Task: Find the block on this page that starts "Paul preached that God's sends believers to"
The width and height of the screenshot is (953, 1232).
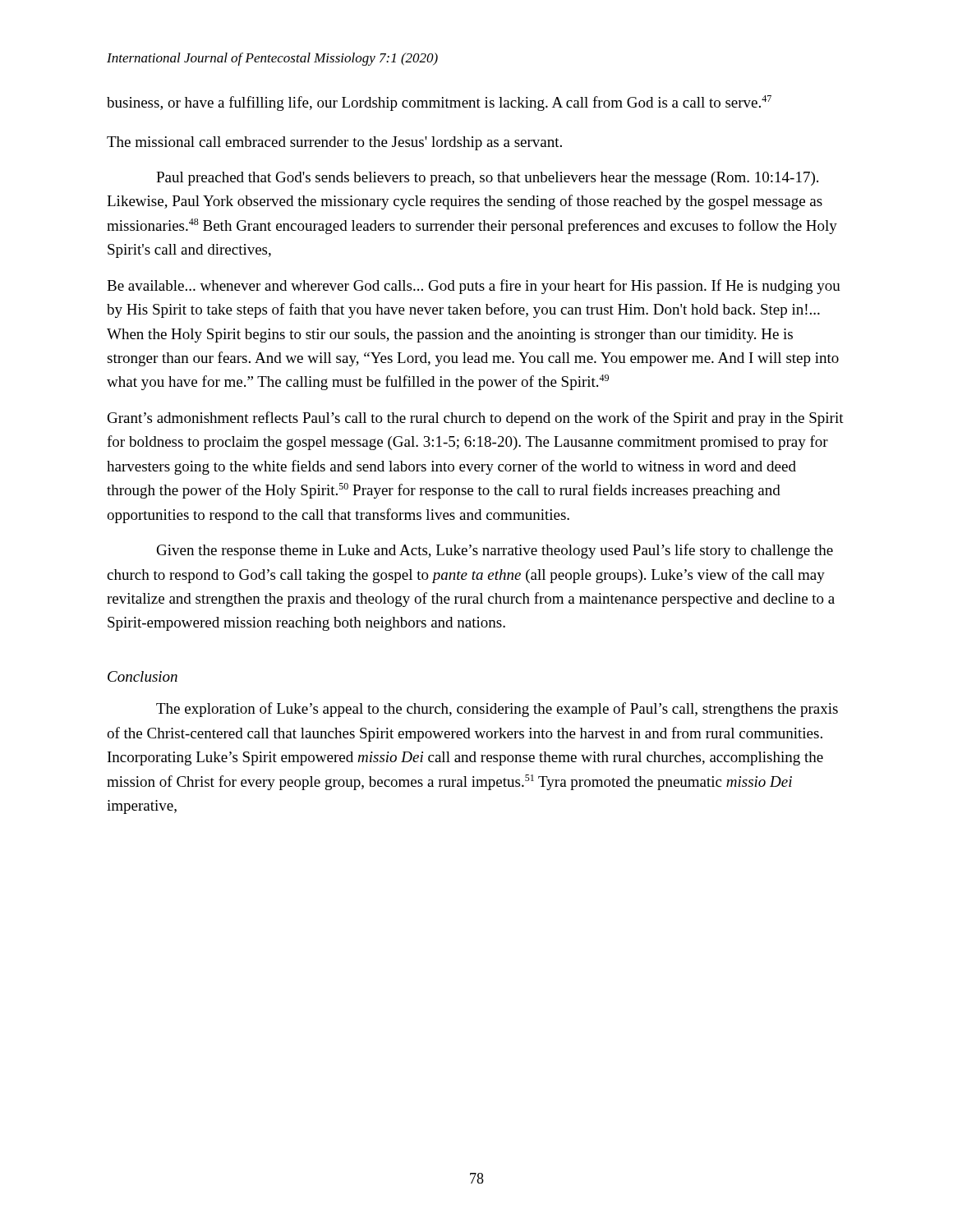Action: (472, 213)
